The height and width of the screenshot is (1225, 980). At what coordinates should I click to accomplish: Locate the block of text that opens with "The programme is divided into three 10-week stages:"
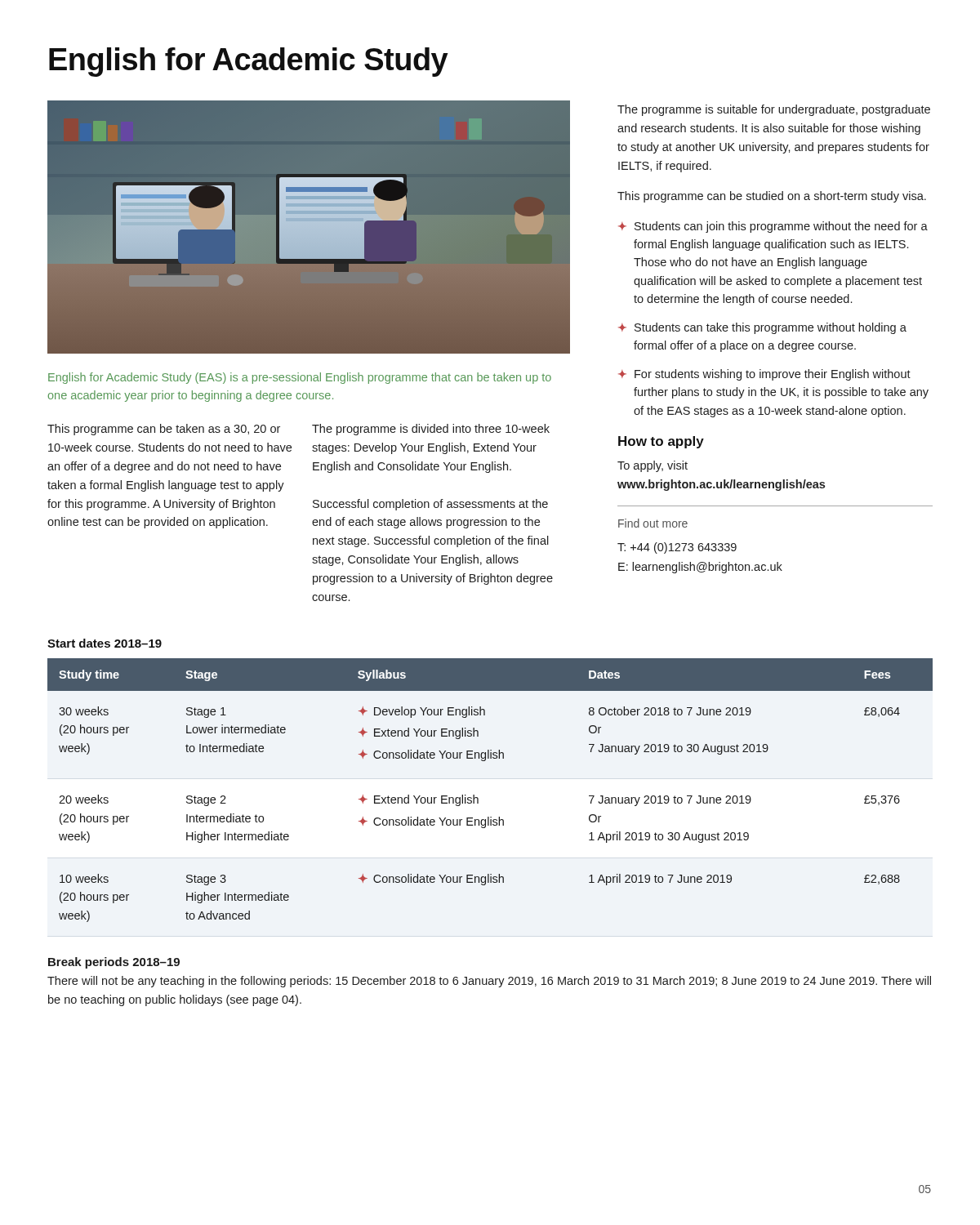432,513
